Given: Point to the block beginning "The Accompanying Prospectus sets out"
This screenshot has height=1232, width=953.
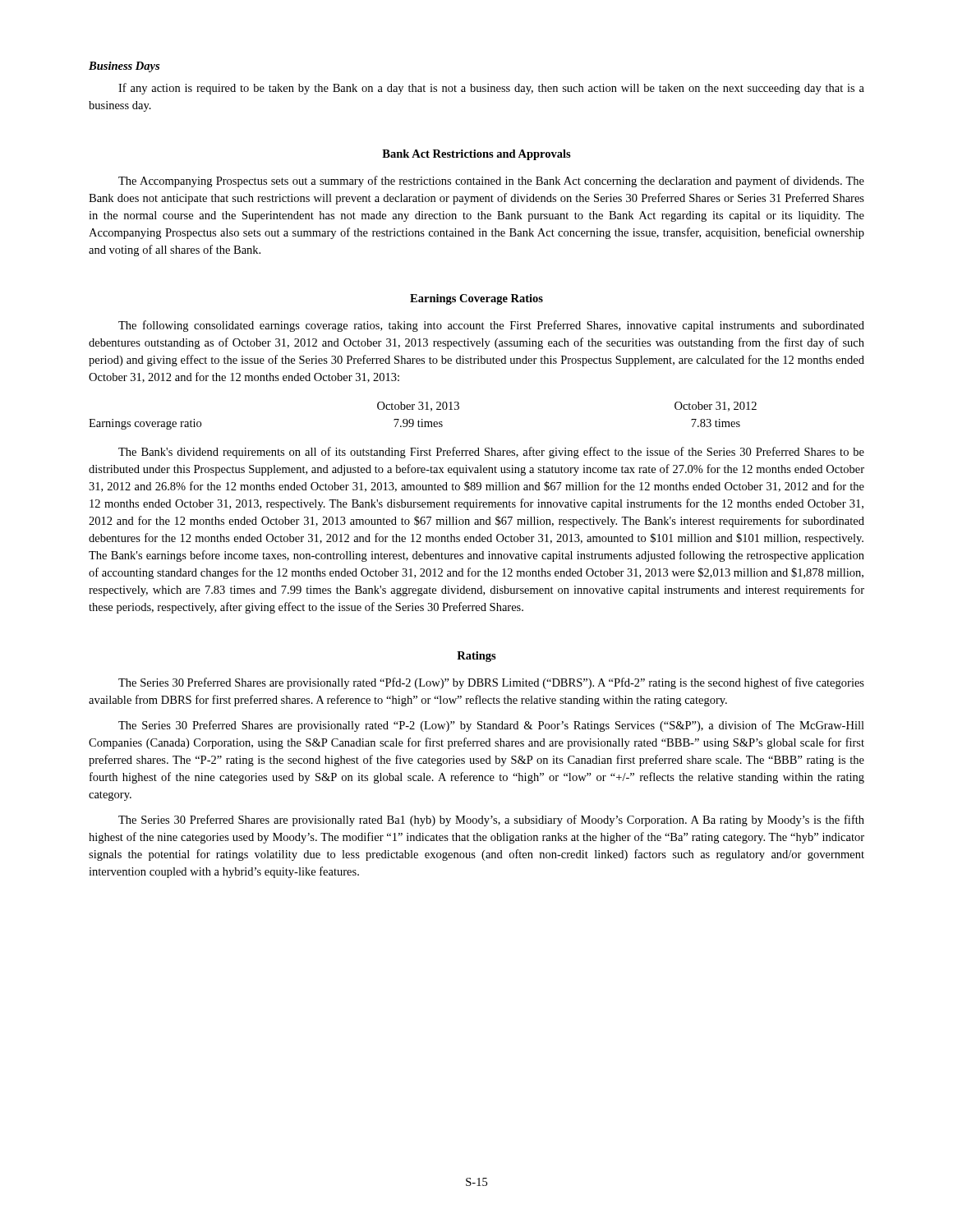Looking at the screenshot, I should pos(476,216).
